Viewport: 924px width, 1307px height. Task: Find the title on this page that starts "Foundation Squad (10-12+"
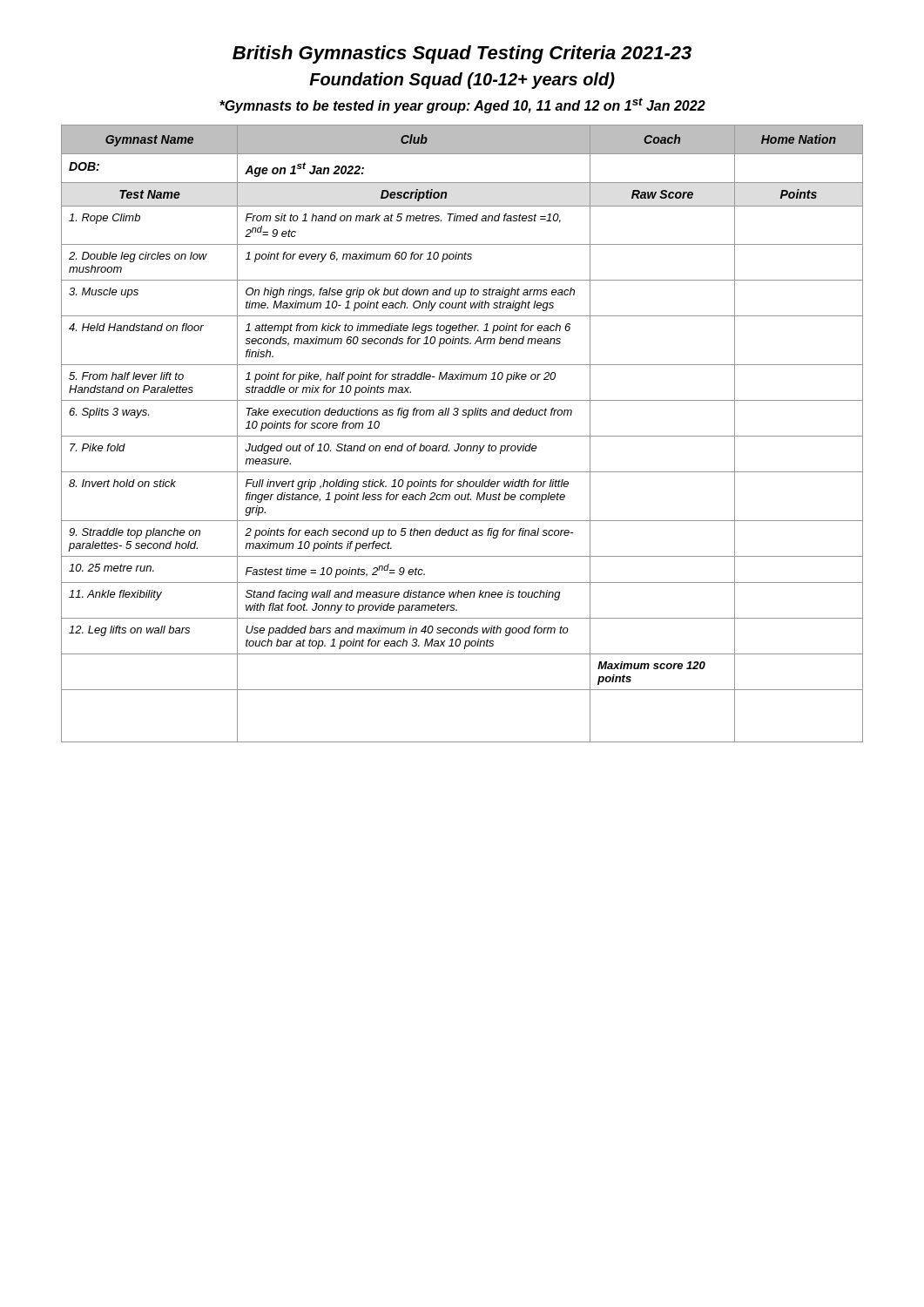click(x=462, y=80)
